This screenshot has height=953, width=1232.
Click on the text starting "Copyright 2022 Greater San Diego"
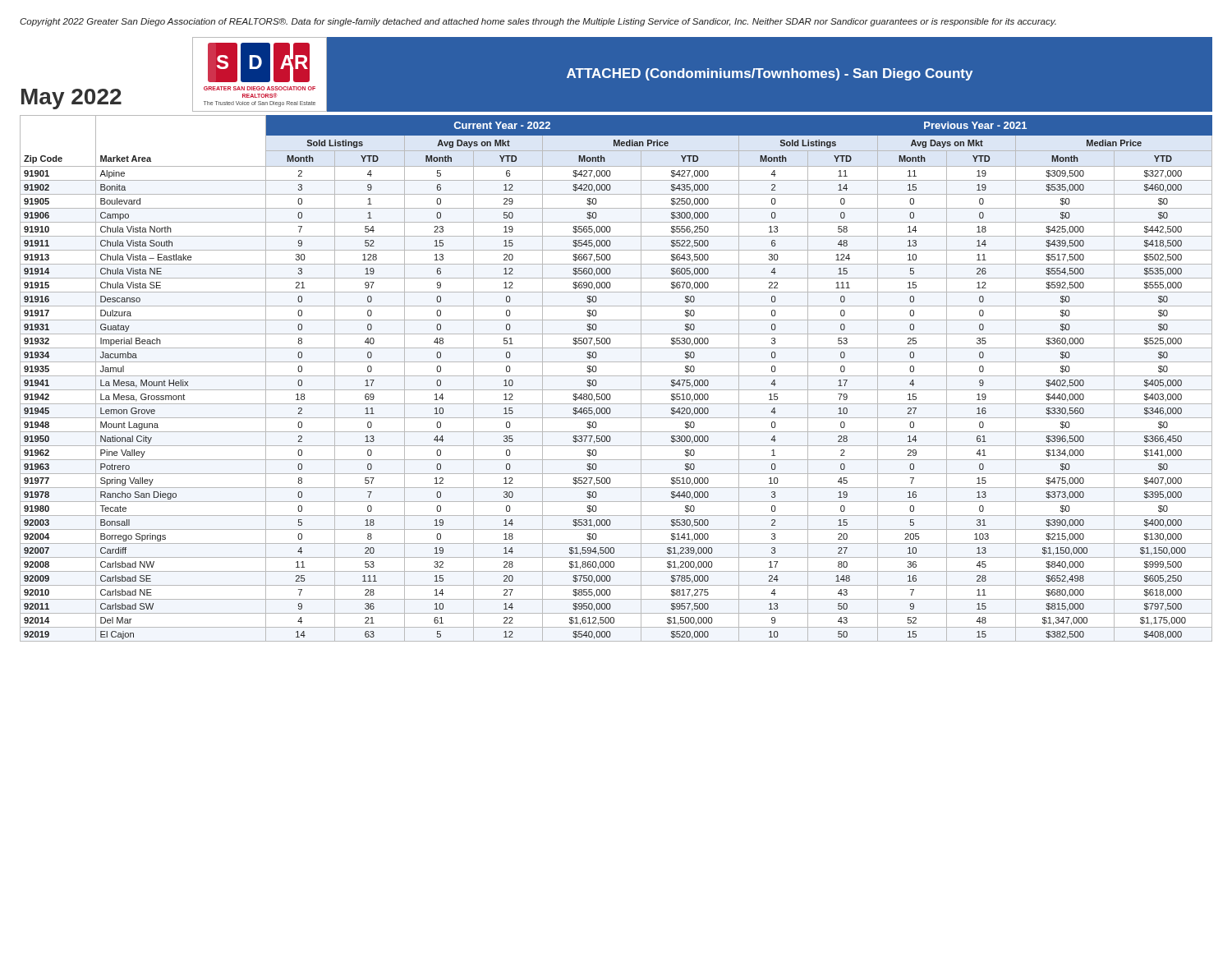click(x=538, y=21)
